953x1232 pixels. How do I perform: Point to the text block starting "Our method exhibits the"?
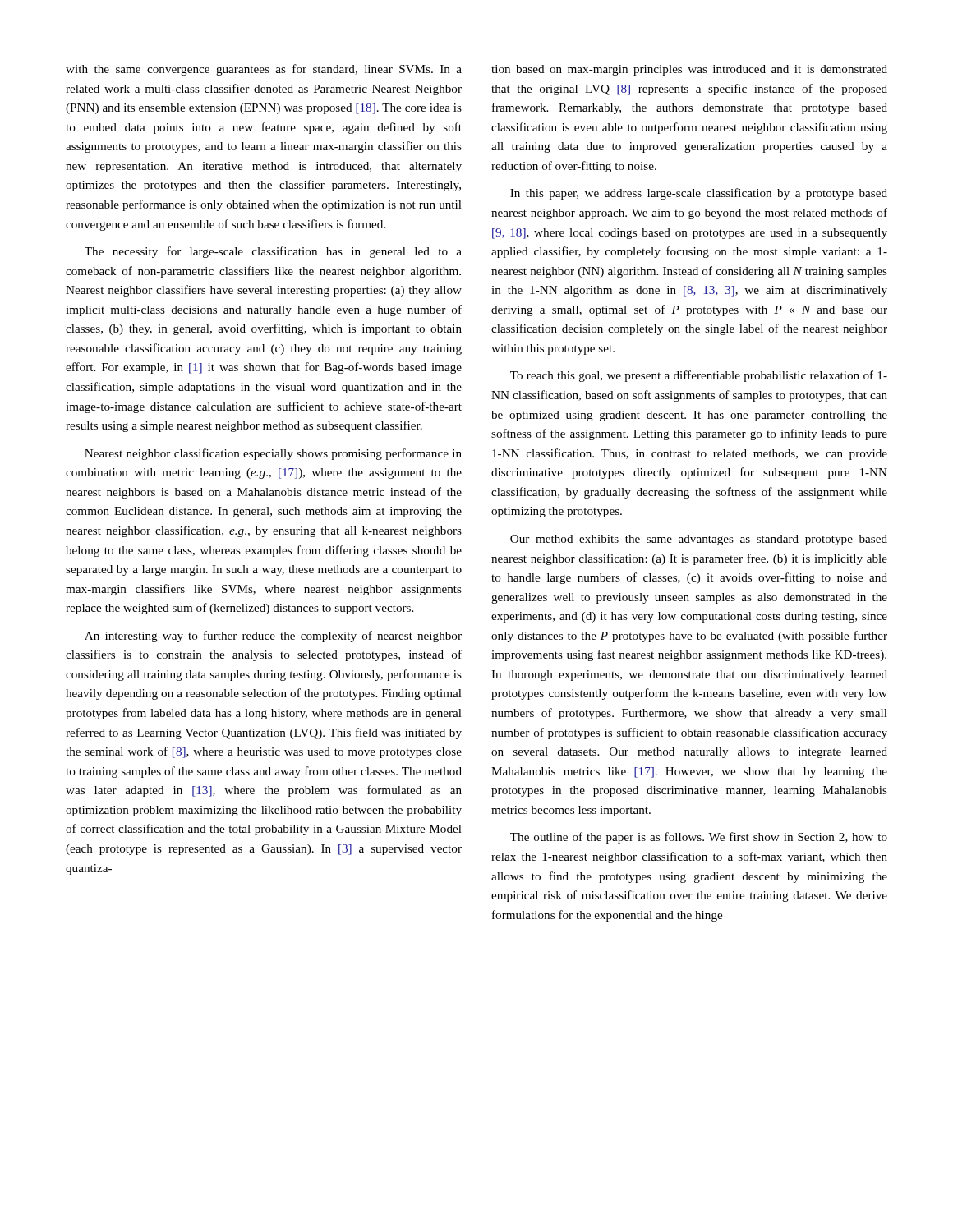(x=689, y=674)
